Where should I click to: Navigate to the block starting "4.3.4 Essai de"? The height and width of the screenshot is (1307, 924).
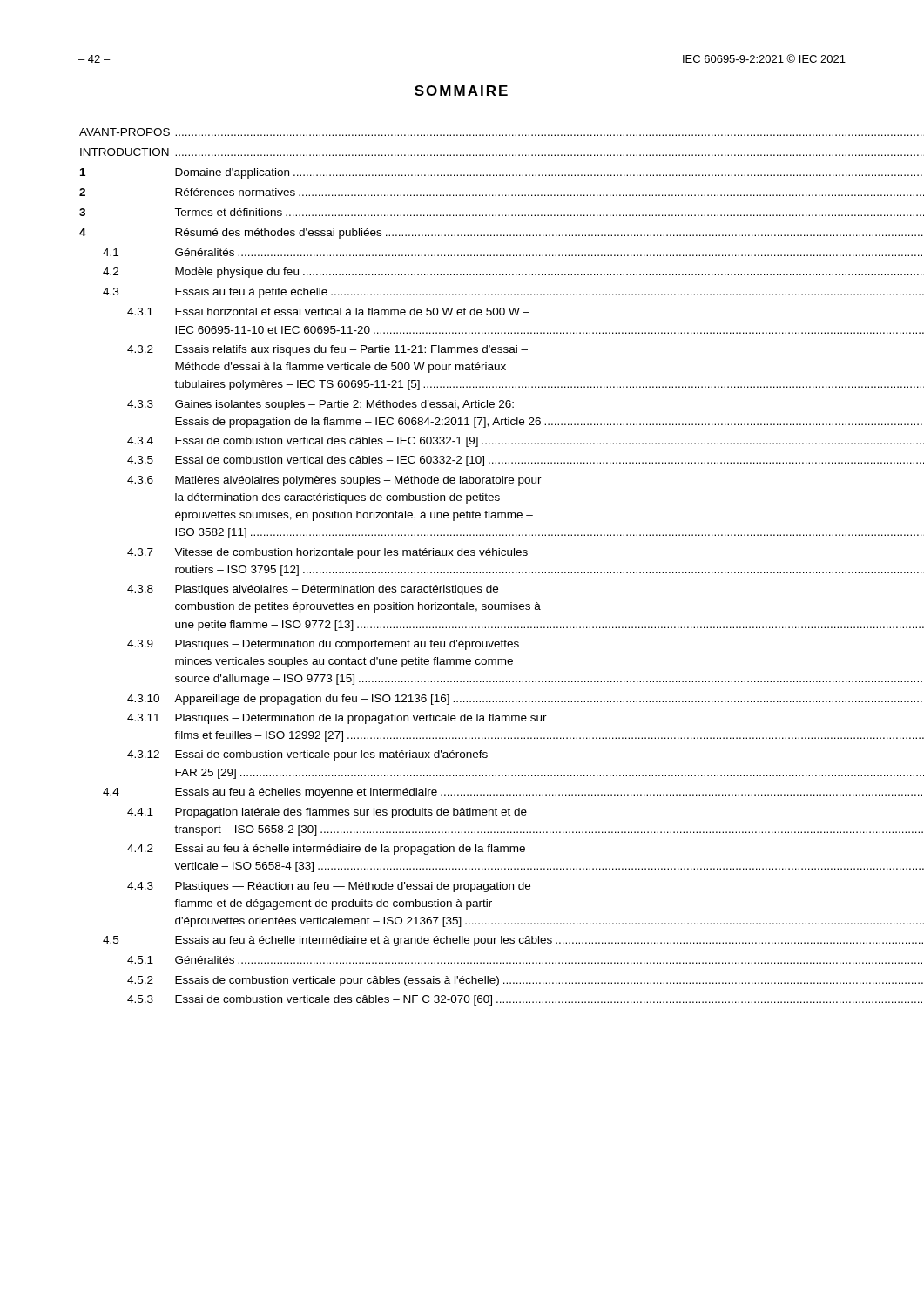tap(501, 441)
